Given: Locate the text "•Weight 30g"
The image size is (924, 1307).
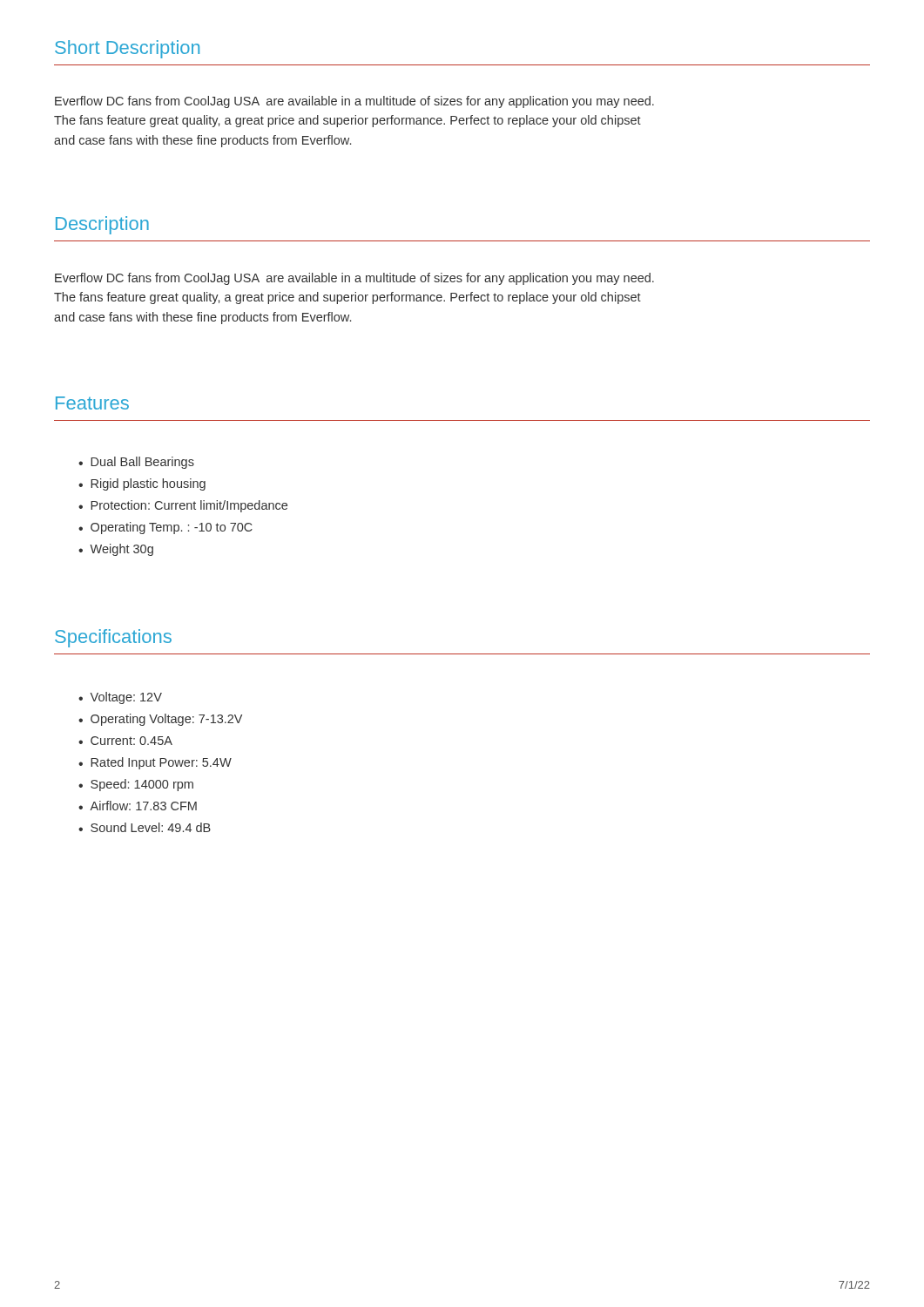Looking at the screenshot, I should 116,550.
